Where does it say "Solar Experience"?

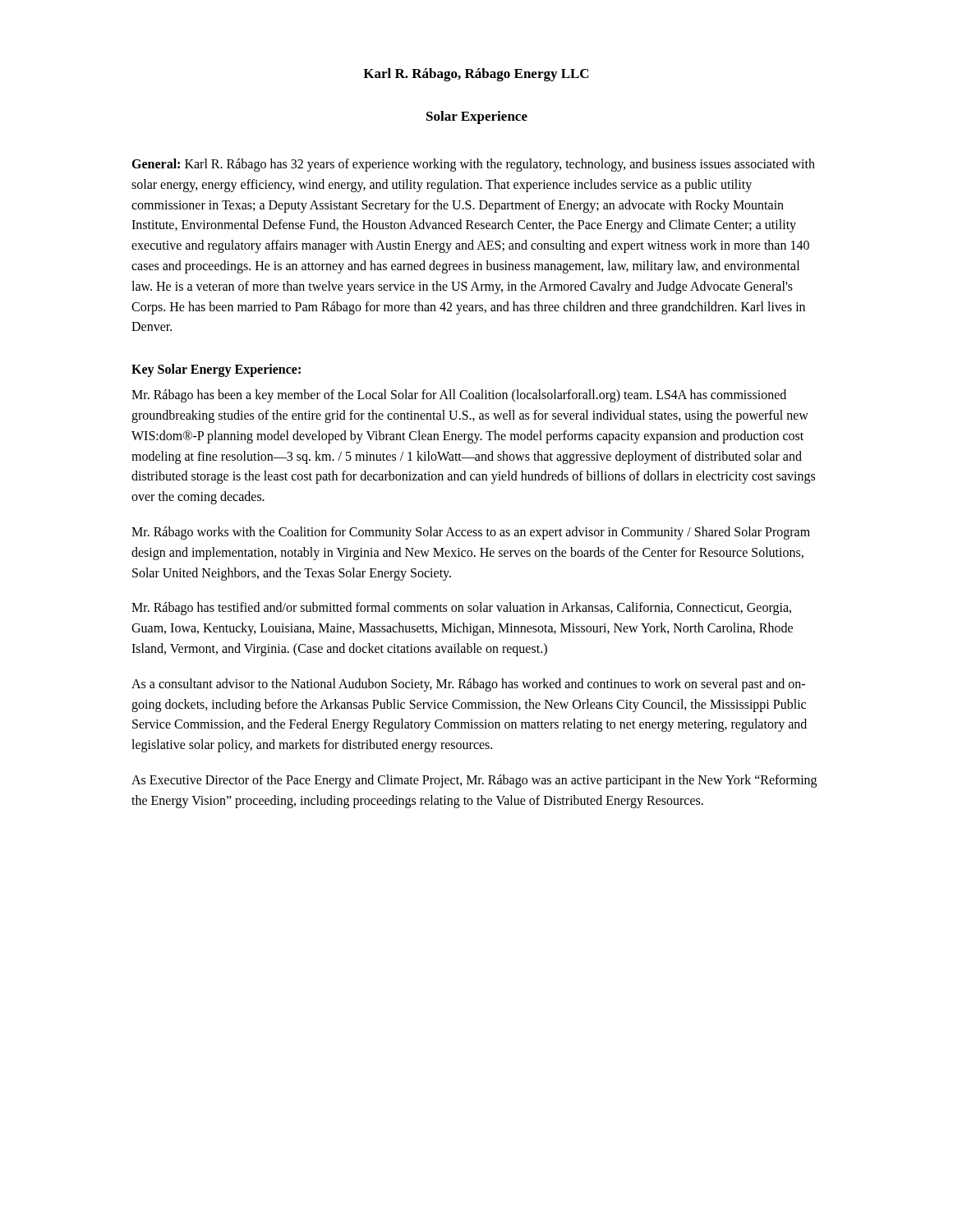point(476,116)
